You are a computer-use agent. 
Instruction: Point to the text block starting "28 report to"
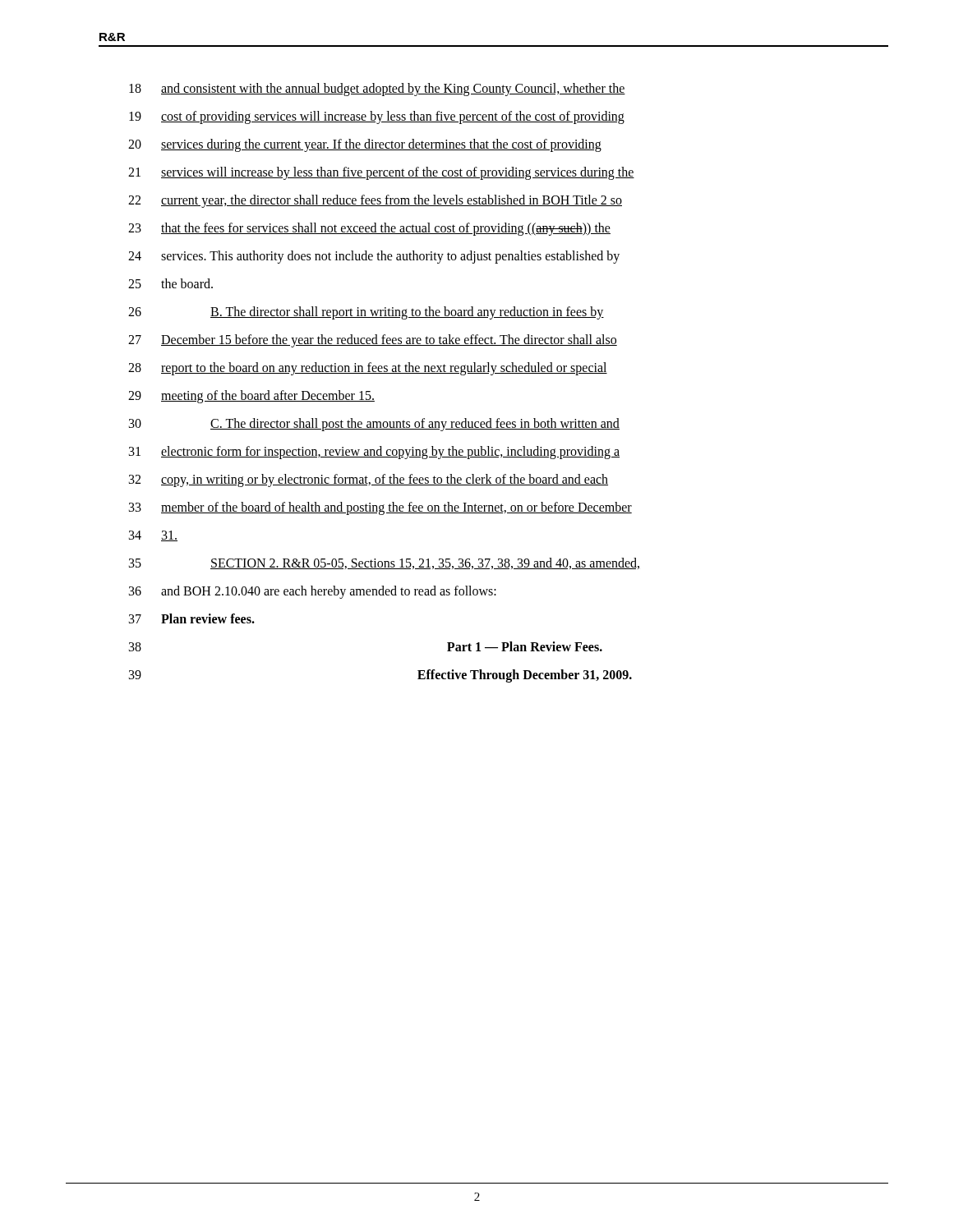493,368
